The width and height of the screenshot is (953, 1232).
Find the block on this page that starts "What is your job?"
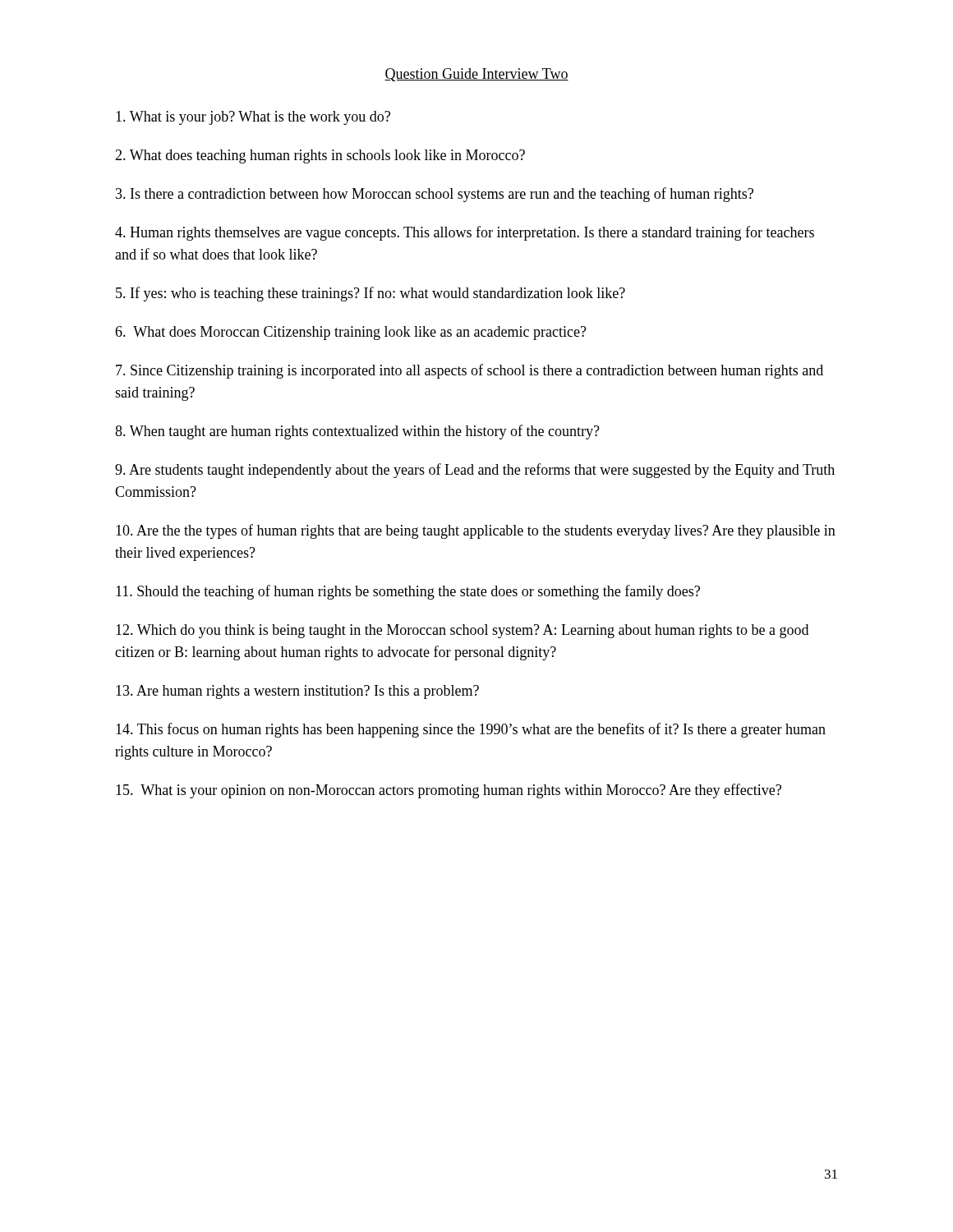click(253, 117)
